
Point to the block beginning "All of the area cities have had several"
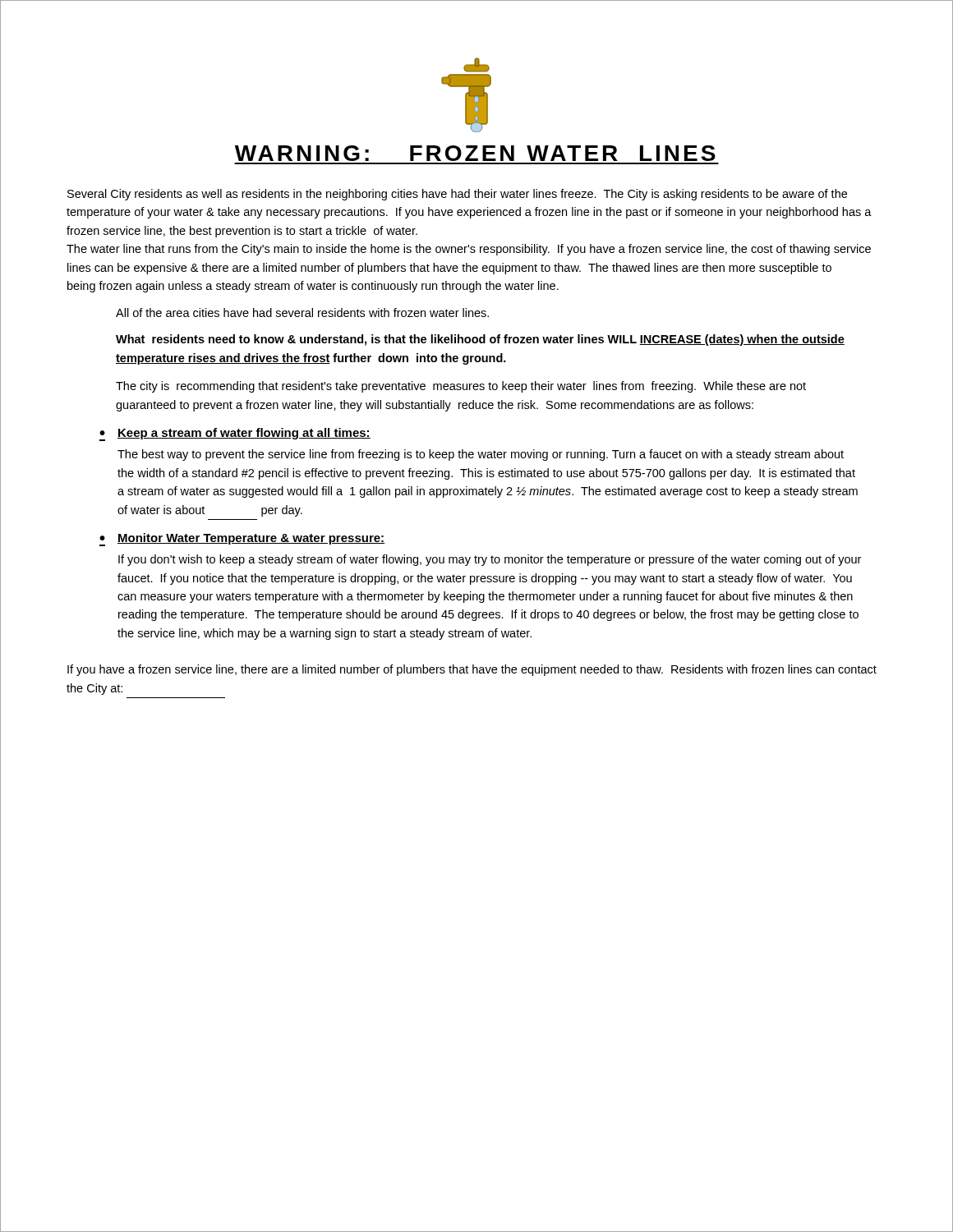coord(303,313)
